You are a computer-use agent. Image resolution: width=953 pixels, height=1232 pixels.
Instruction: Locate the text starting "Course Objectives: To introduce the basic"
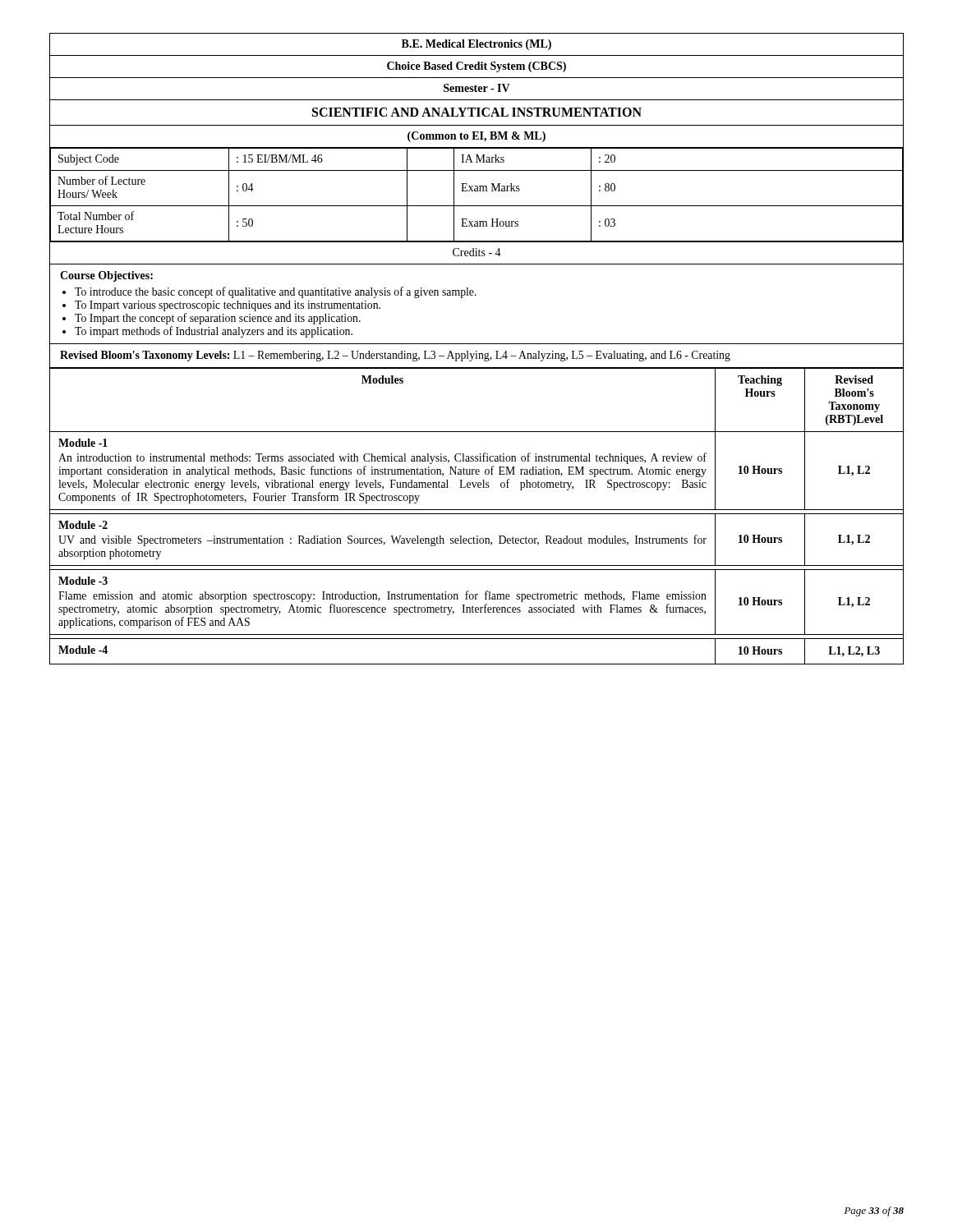pos(476,304)
